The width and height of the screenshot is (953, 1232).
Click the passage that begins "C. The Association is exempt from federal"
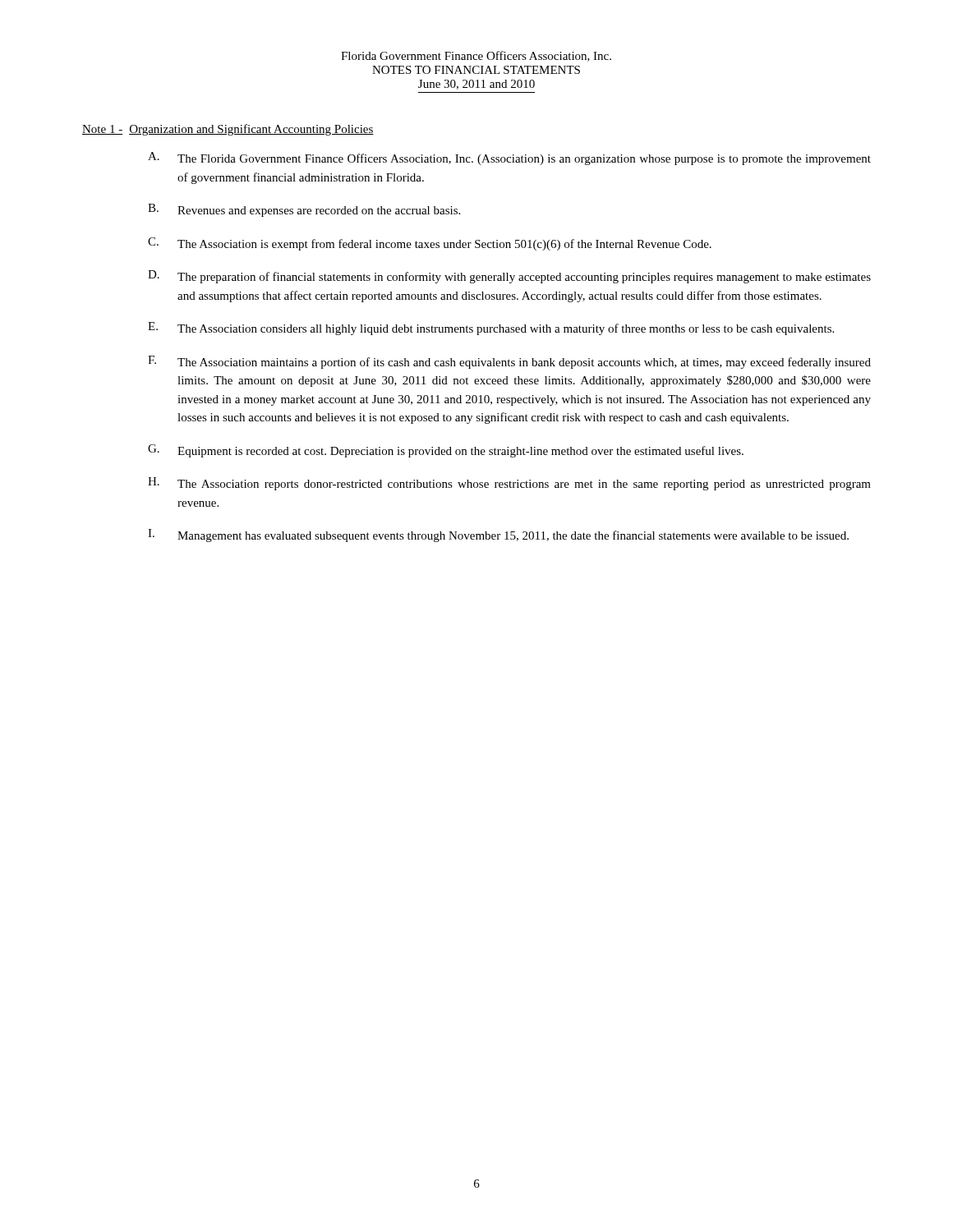[509, 244]
